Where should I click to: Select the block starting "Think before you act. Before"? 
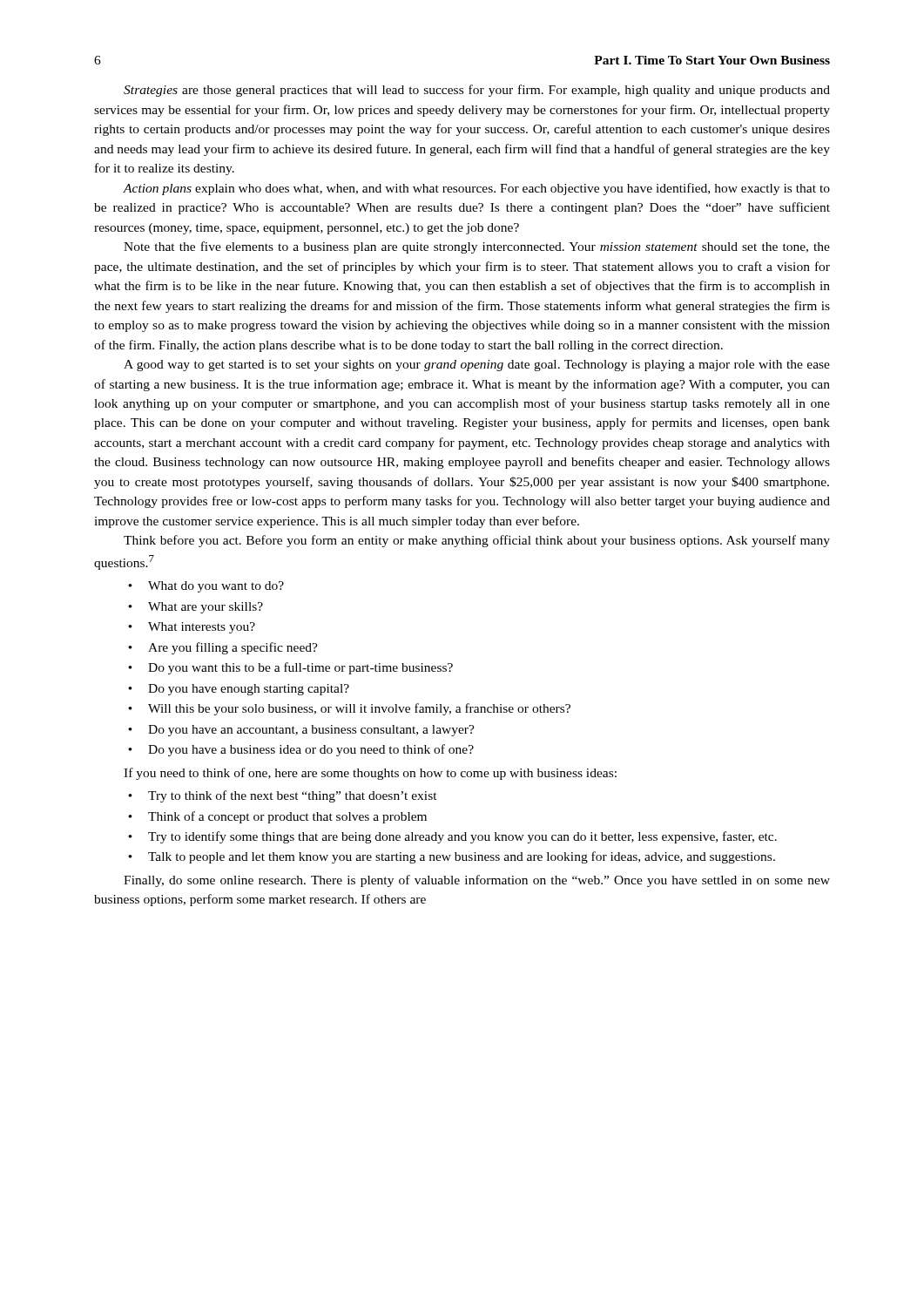[462, 552]
